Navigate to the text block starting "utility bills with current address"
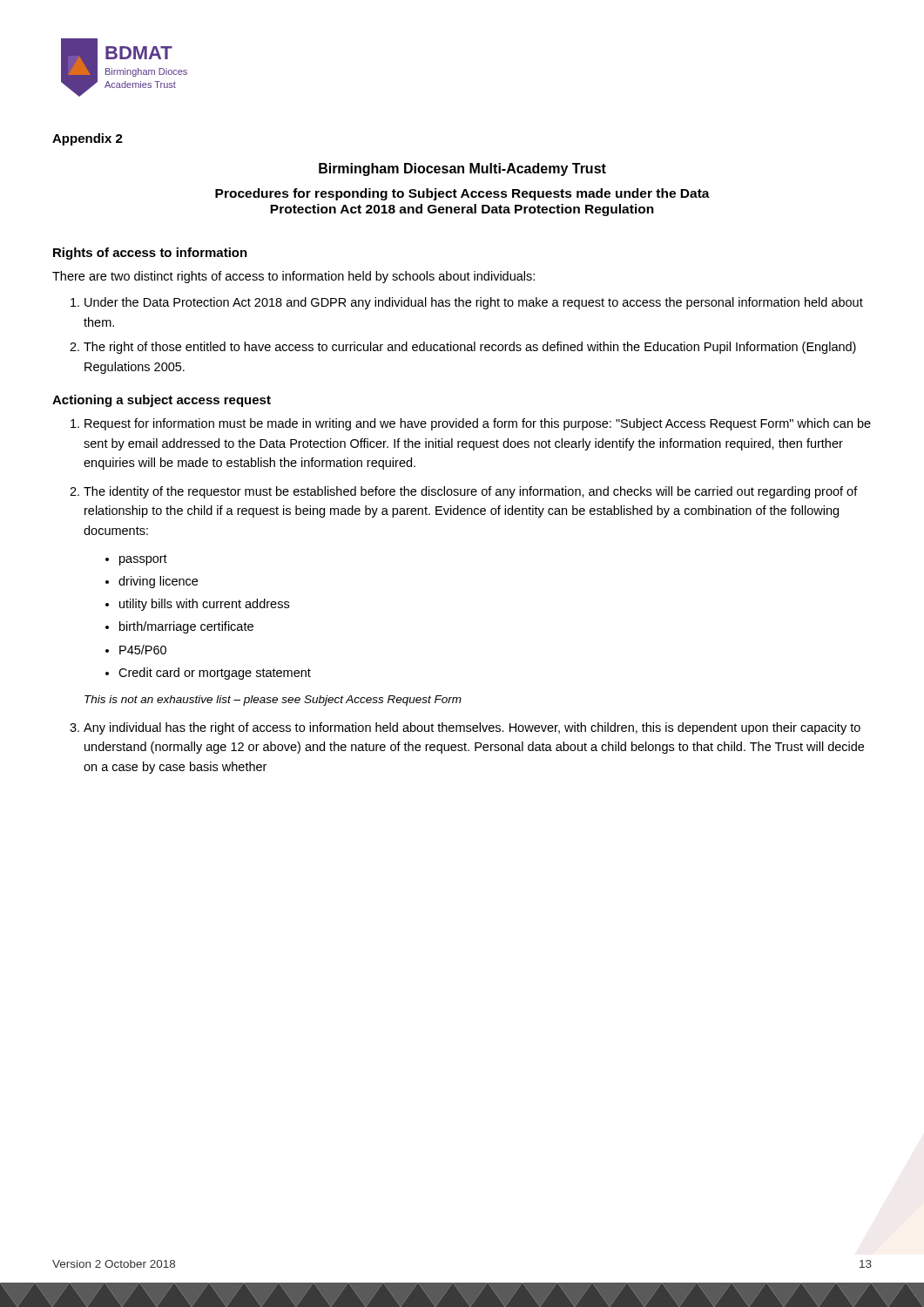The image size is (924, 1307). [x=204, y=604]
